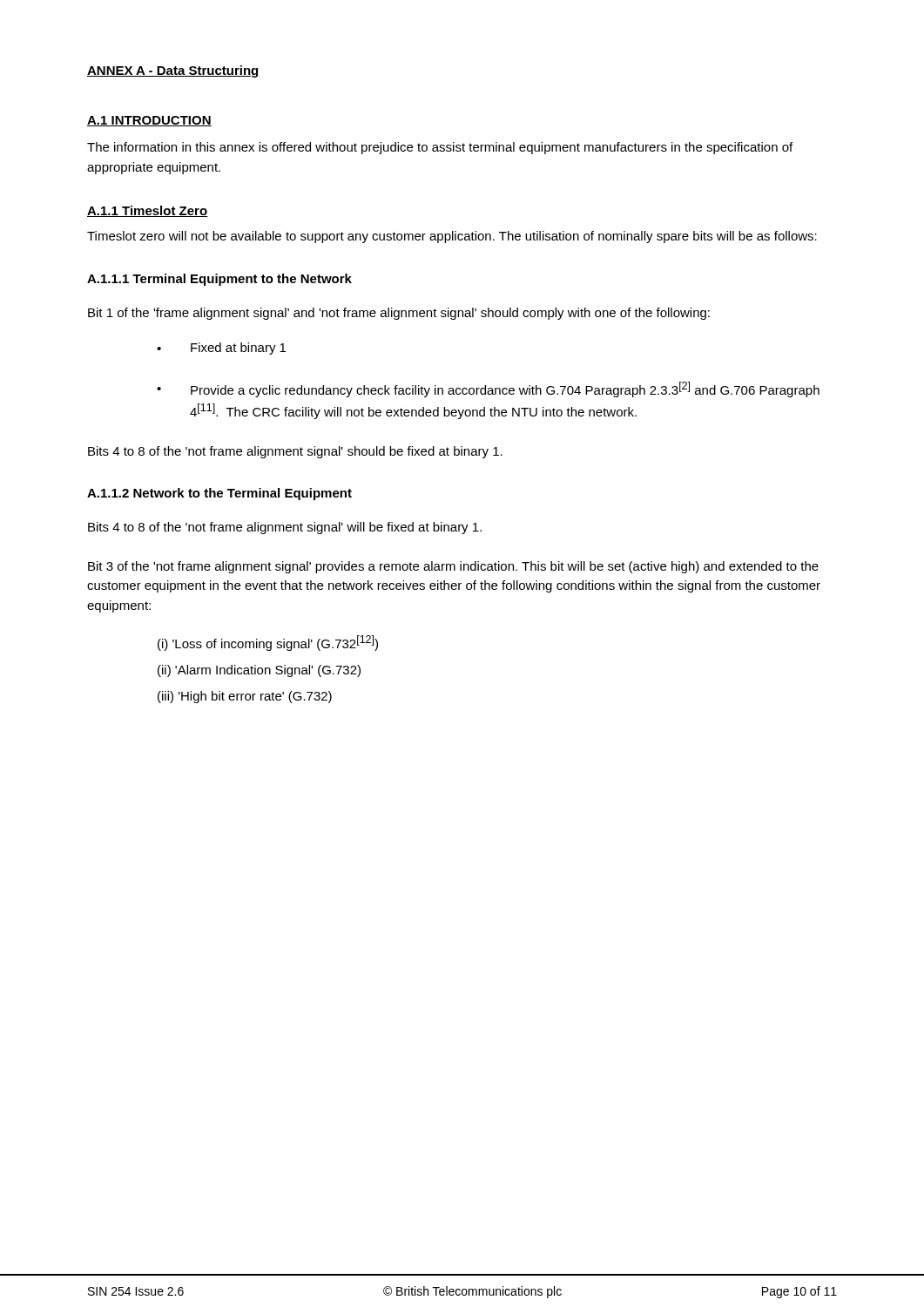Find the block on this page that starts "Bit 1 of the 'frame alignment signal' and"
This screenshot has width=924, height=1307.
coord(399,312)
